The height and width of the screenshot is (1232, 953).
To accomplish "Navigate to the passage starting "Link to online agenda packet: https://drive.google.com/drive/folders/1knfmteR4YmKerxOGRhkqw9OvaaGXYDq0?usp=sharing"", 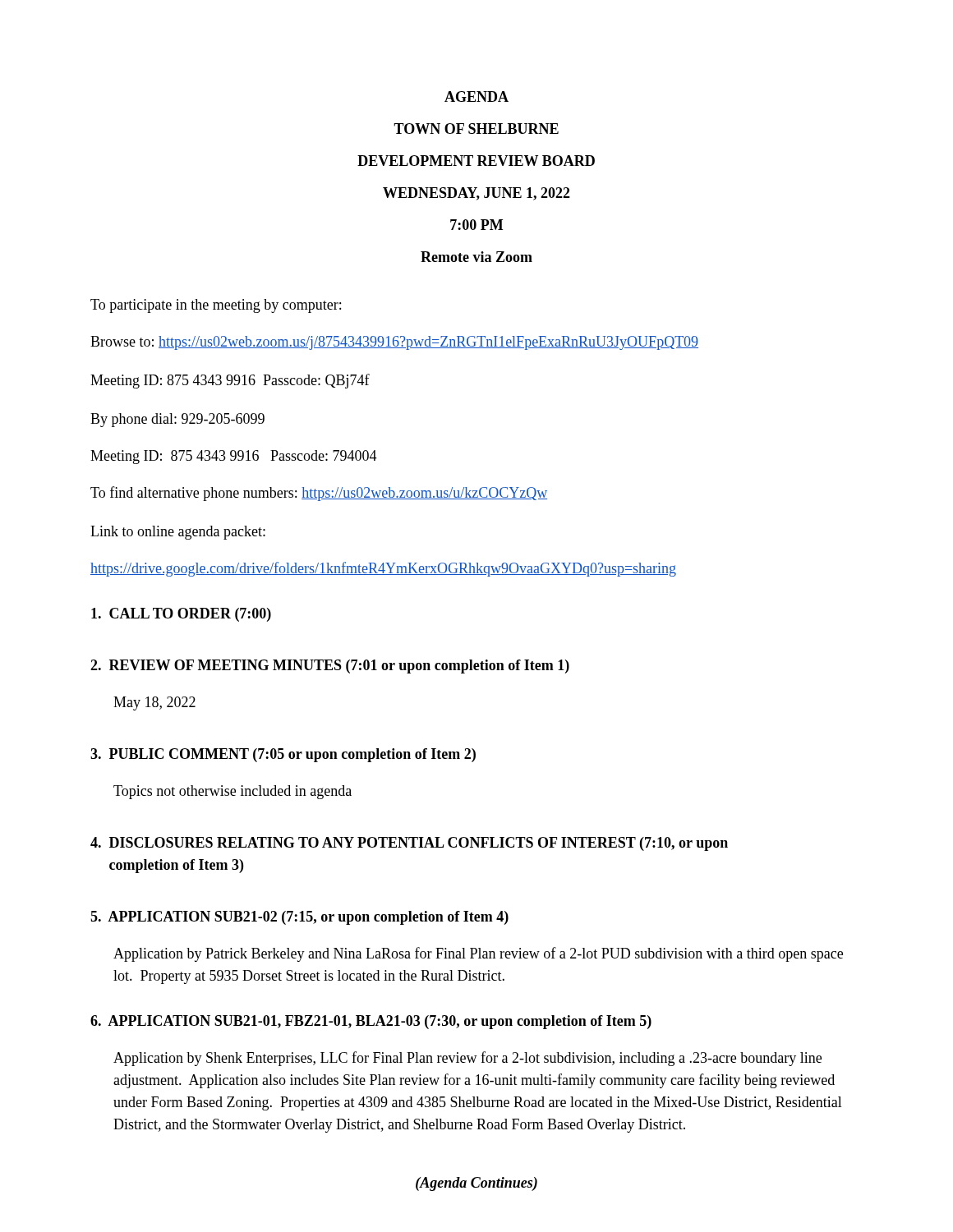I will [178, 533].
